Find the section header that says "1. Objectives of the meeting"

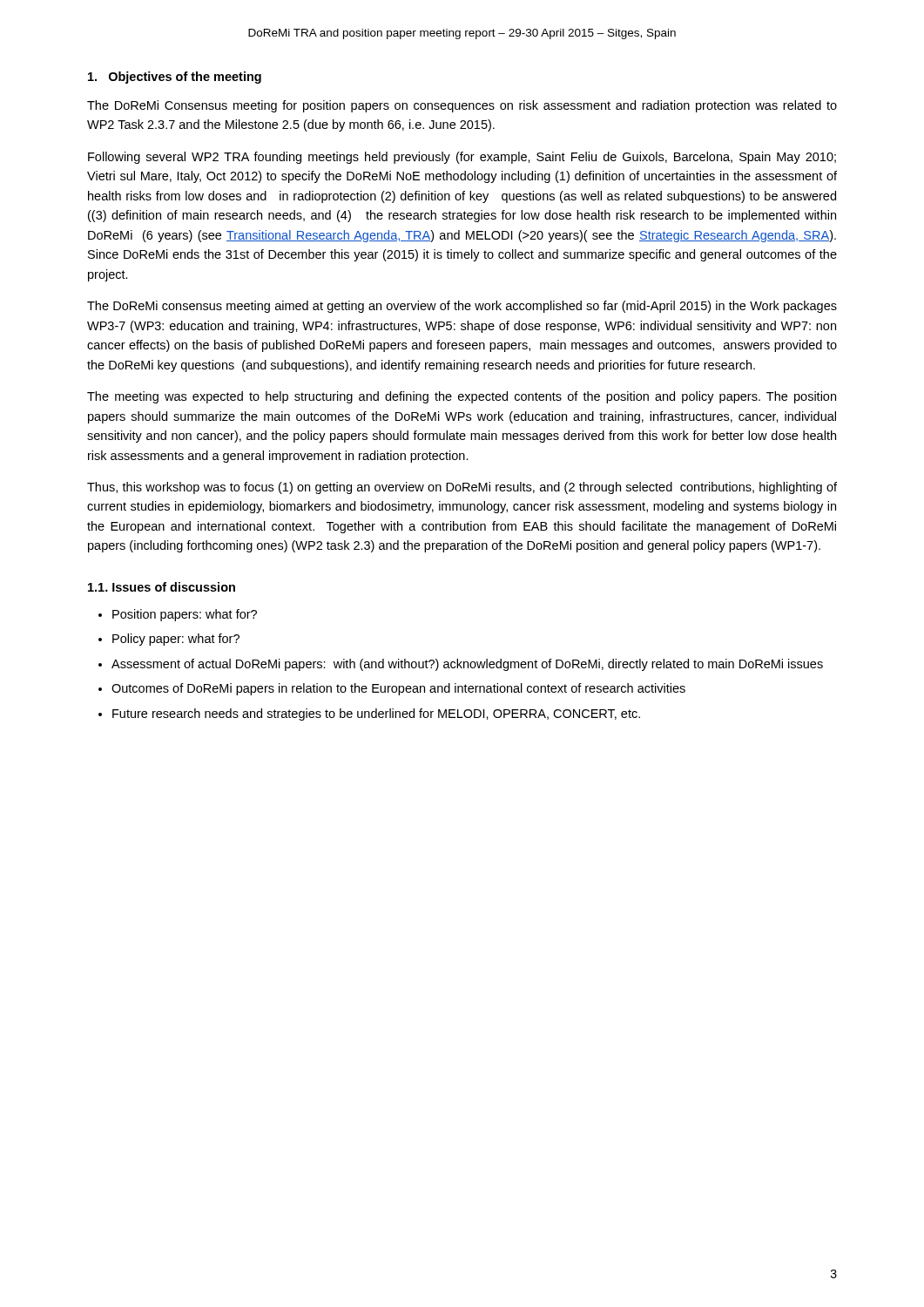[174, 77]
